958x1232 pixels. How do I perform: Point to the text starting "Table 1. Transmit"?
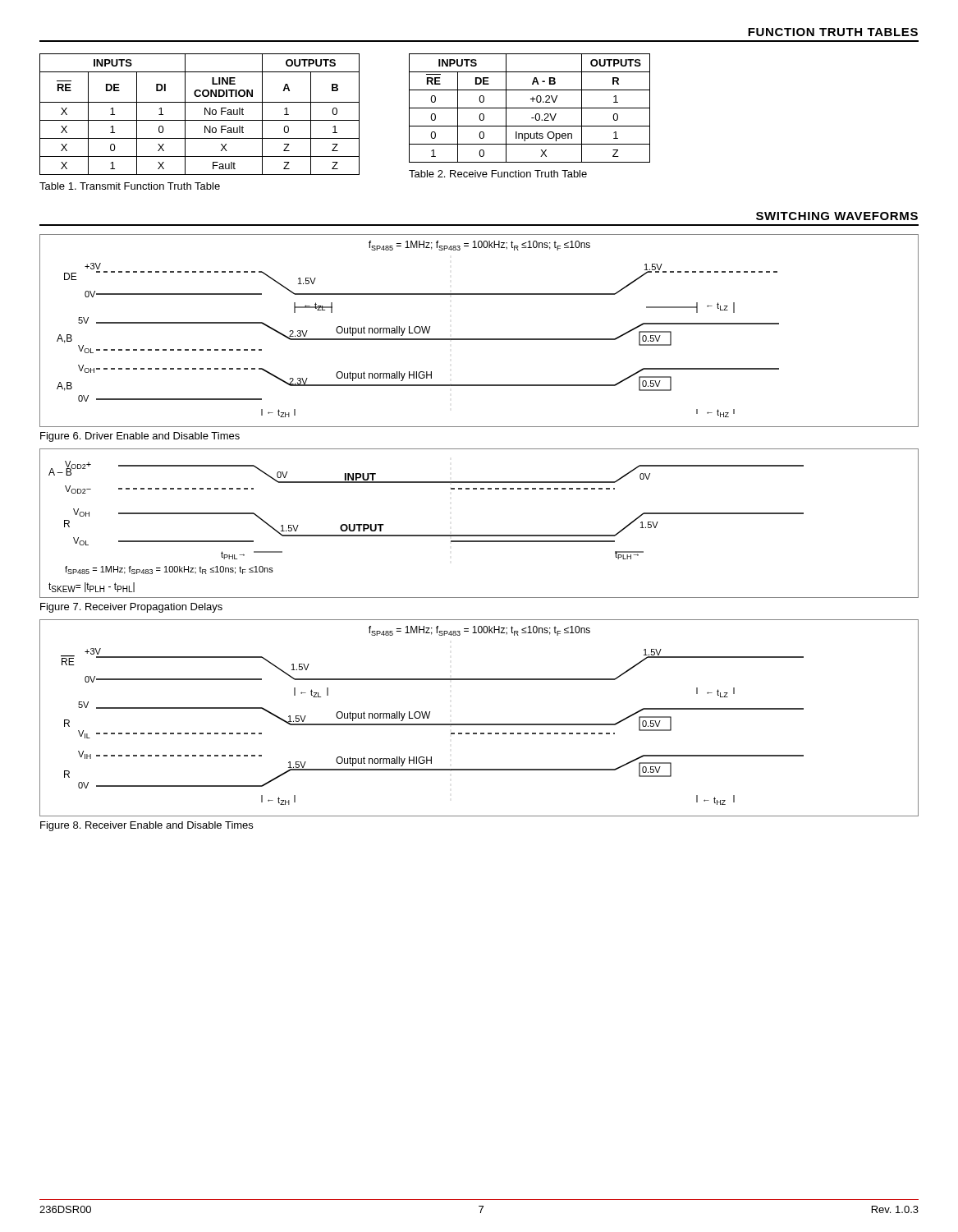tap(130, 186)
